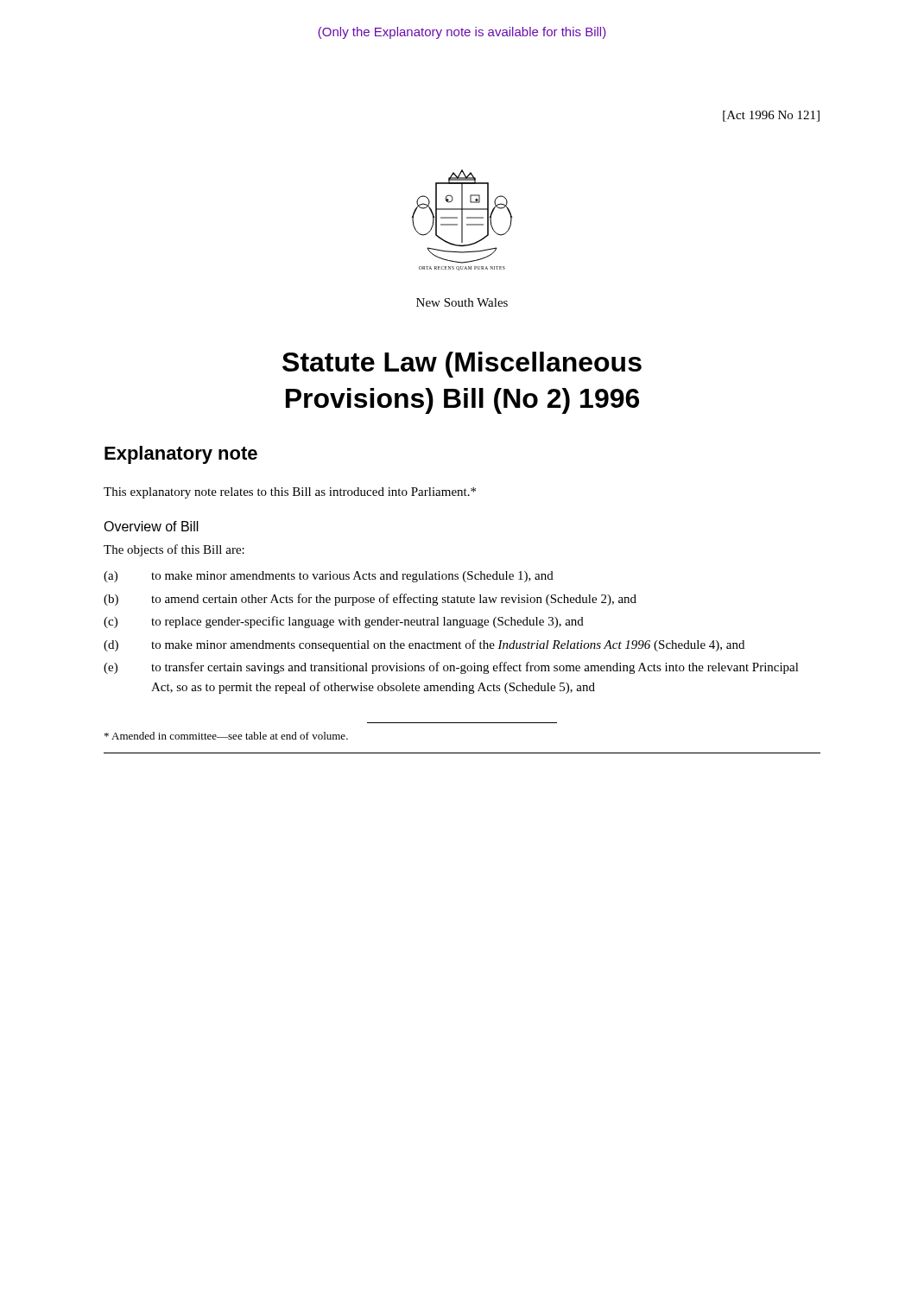Select the text block starting "This explanatory note relates to this Bill"
The height and width of the screenshot is (1296, 924).
click(290, 492)
